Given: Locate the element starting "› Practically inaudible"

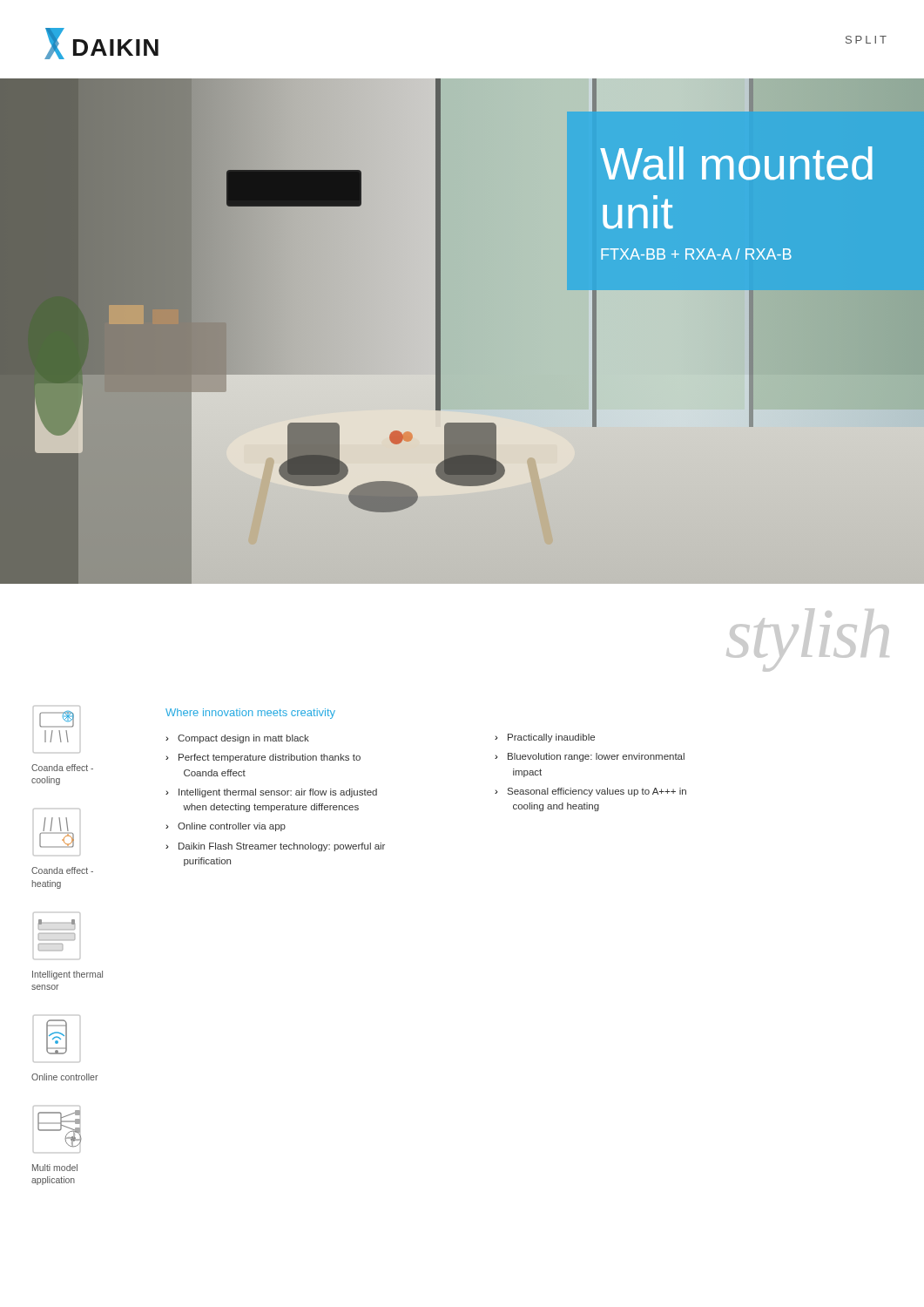Looking at the screenshot, I should pyautogui.click(x=545, y=738).
